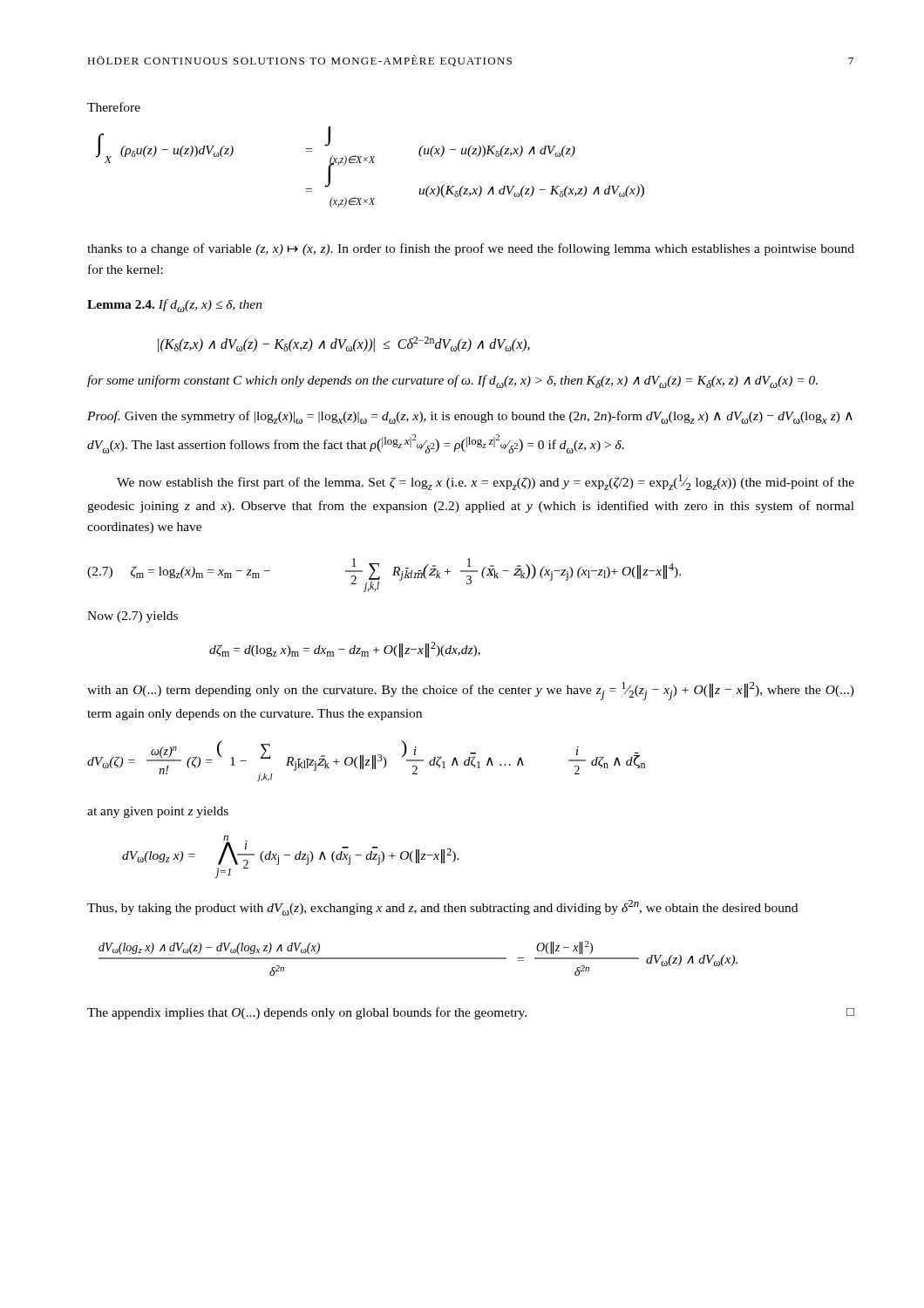Click on the text block with the text "Thus, by taking the"
This screenshot has width=924, height=1308.
point(443,908)
